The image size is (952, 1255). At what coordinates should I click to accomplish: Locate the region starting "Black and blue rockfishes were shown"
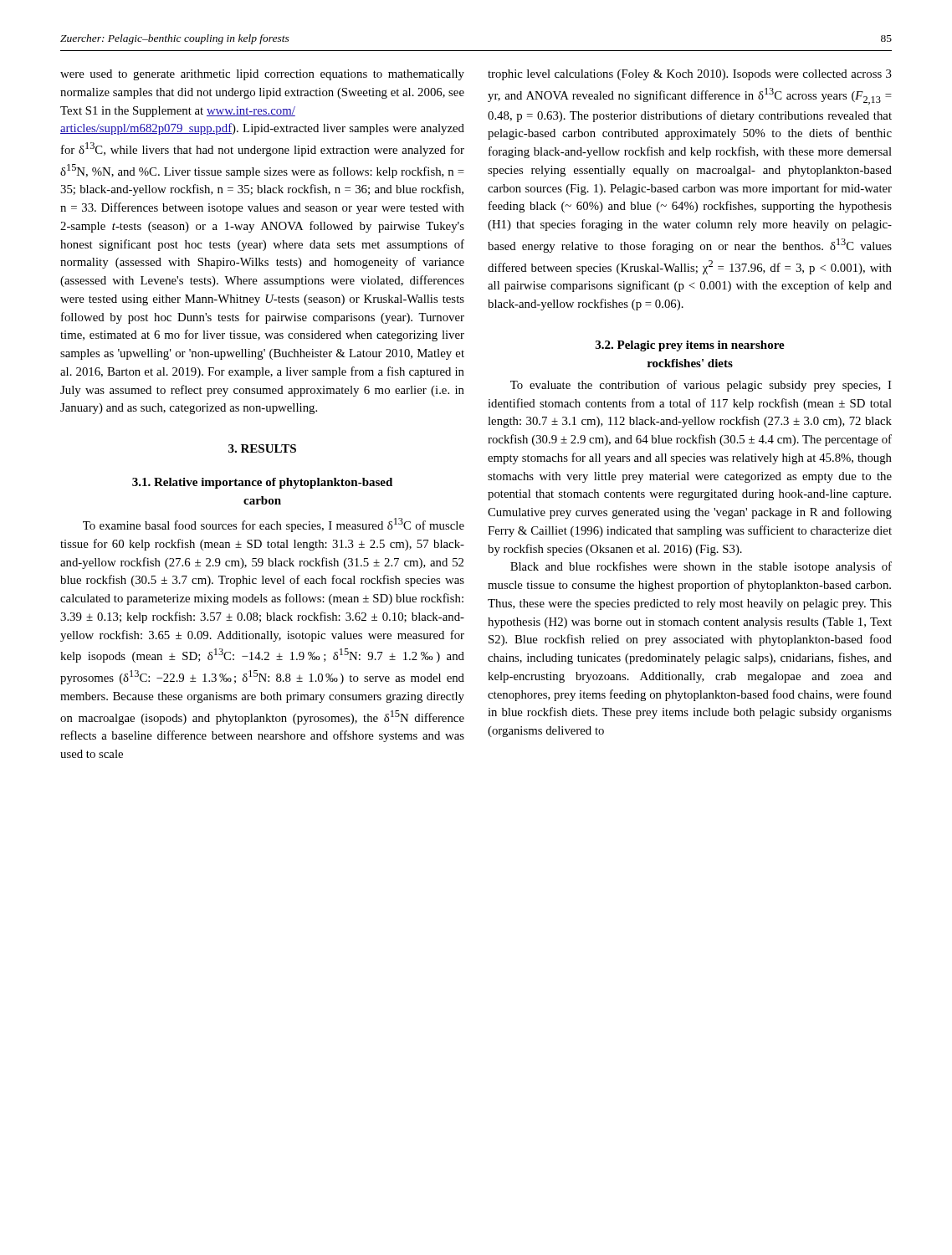690,649
